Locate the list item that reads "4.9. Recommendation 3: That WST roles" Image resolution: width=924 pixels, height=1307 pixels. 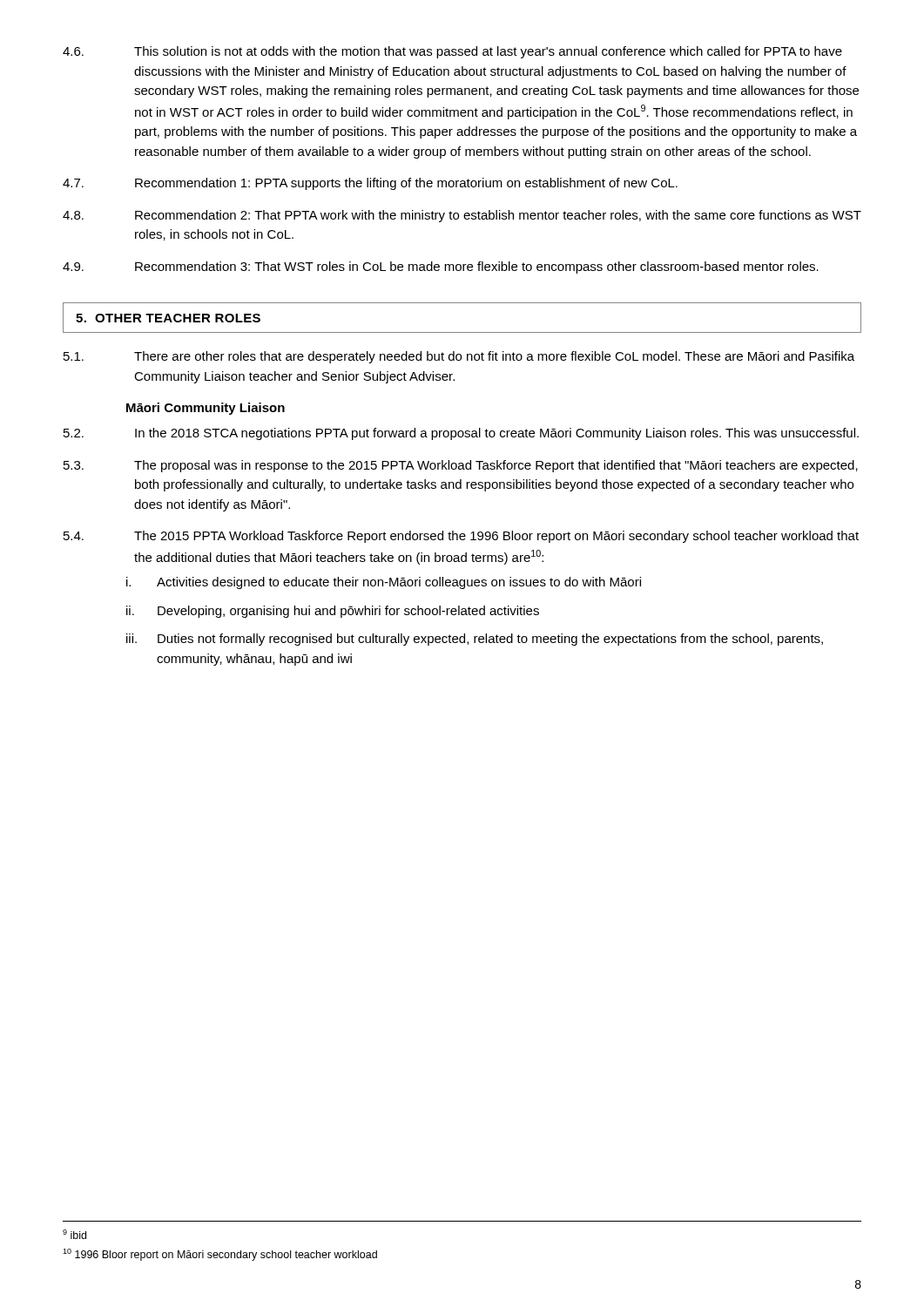(x=462, y=266)
